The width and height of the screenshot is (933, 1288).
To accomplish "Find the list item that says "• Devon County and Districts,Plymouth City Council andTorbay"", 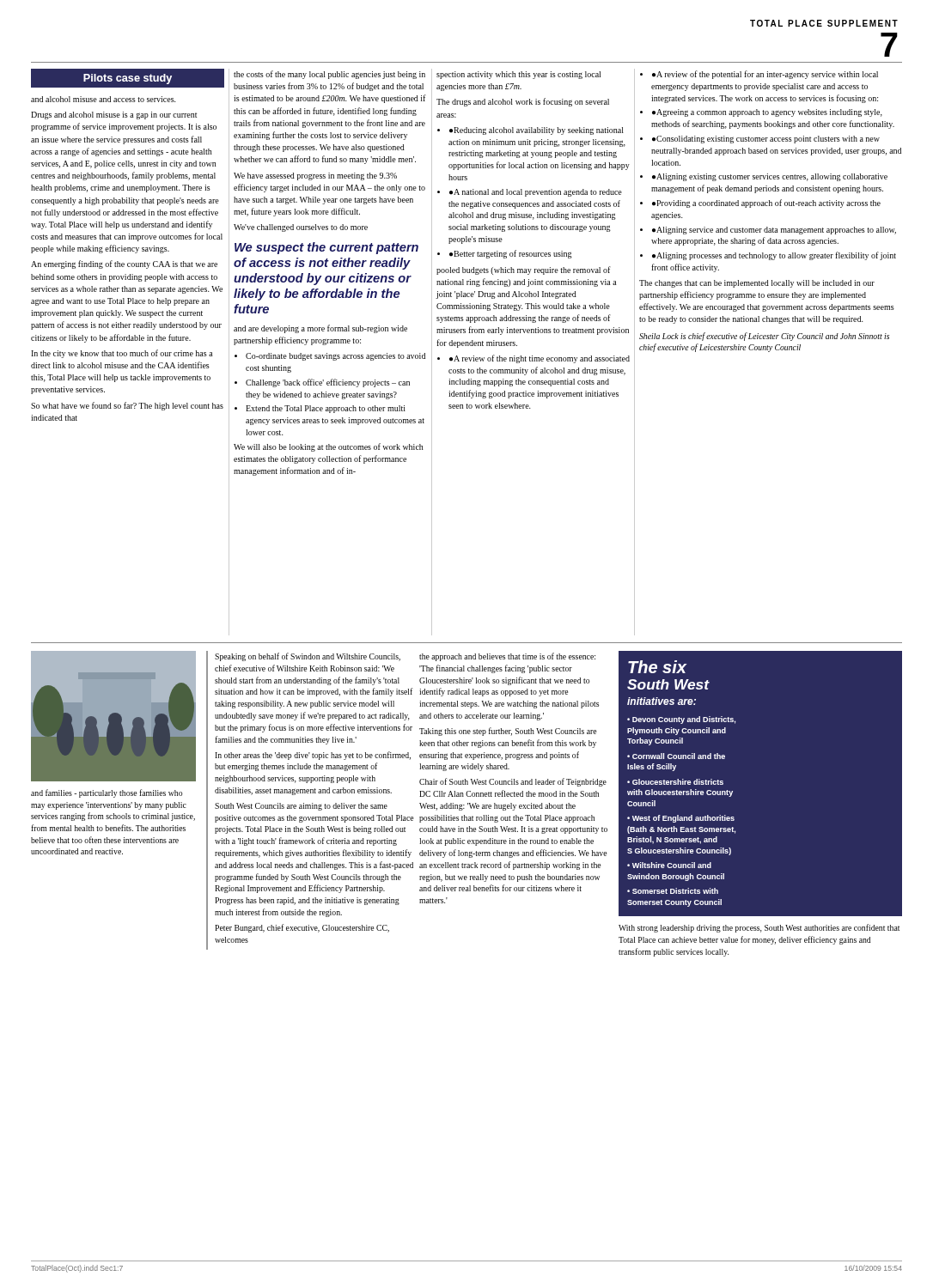I will point(682,731).
